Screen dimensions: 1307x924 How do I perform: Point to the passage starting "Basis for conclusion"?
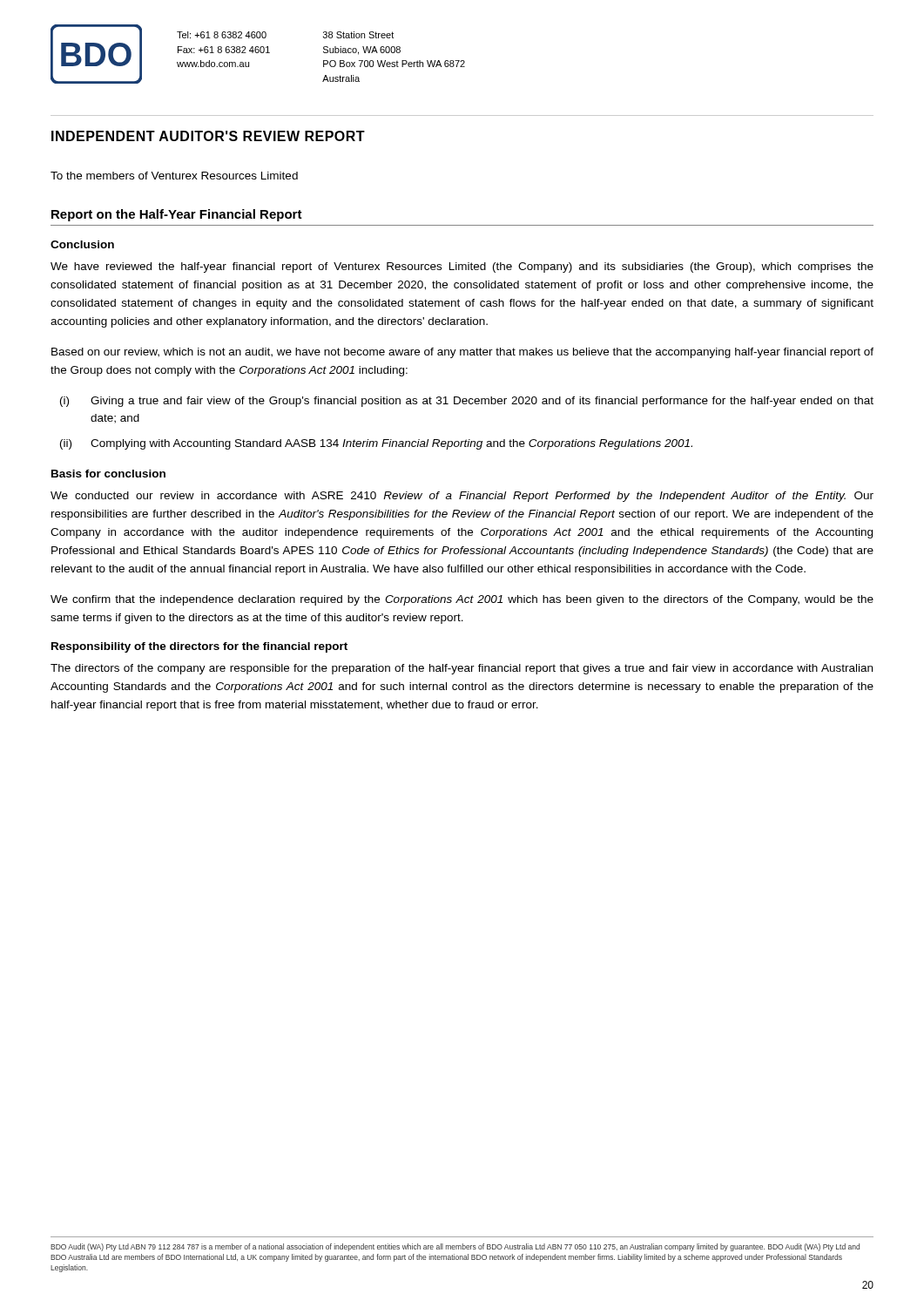pos(108,474)
